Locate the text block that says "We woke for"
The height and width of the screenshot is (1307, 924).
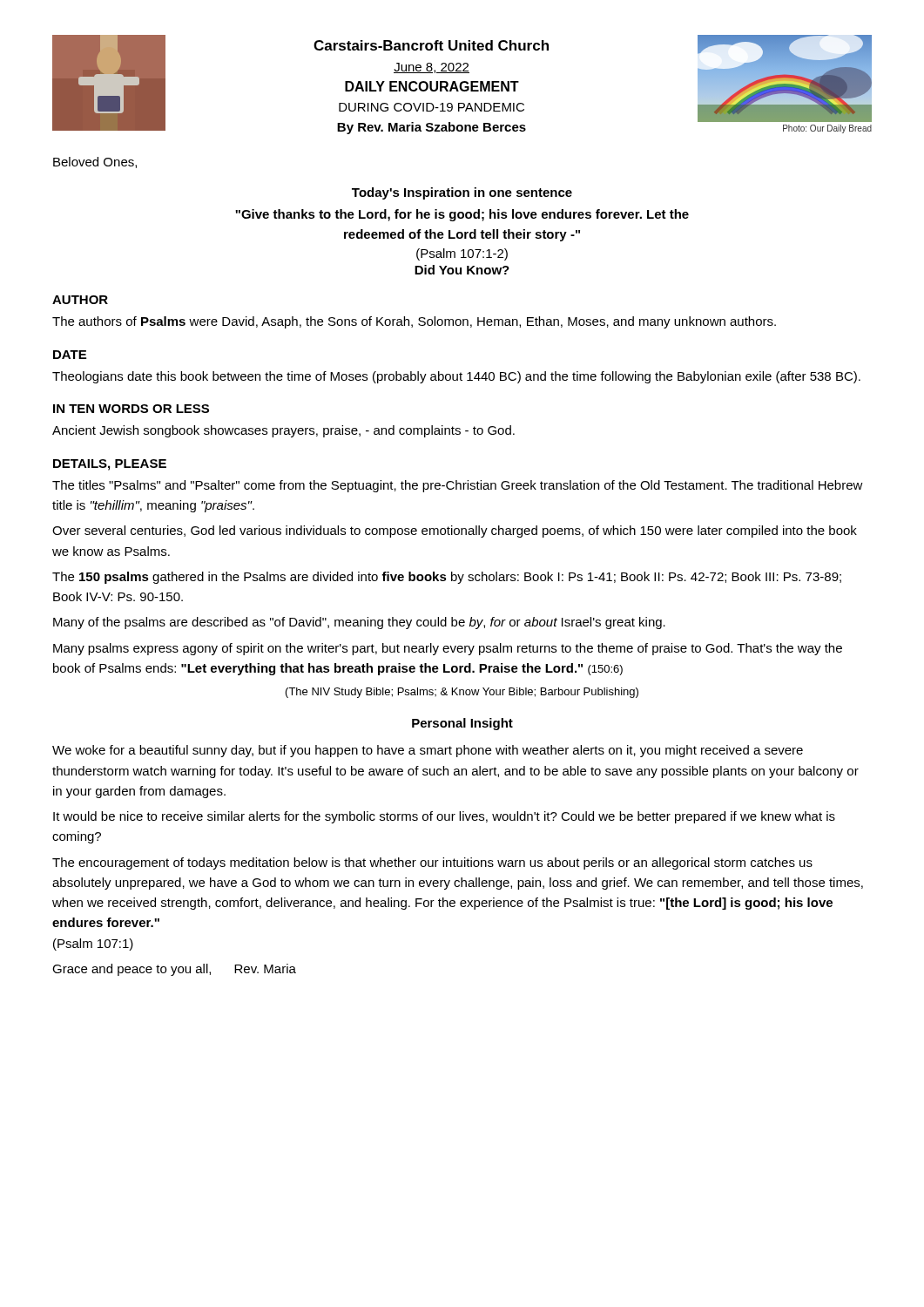click(x=455, y=770)
